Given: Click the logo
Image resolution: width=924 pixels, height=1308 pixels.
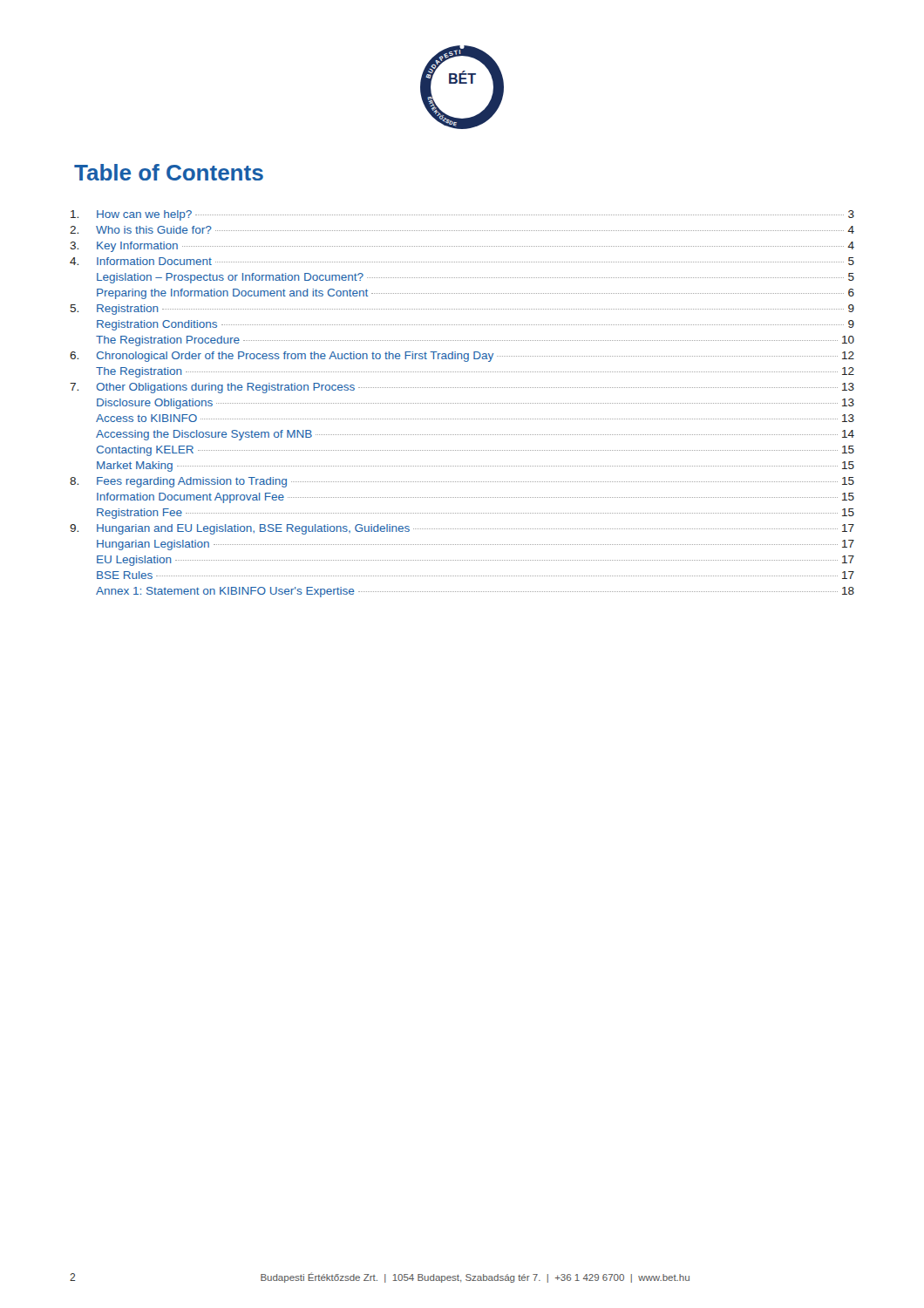Looking at the screenshot, I should click(x=462, y=67).
